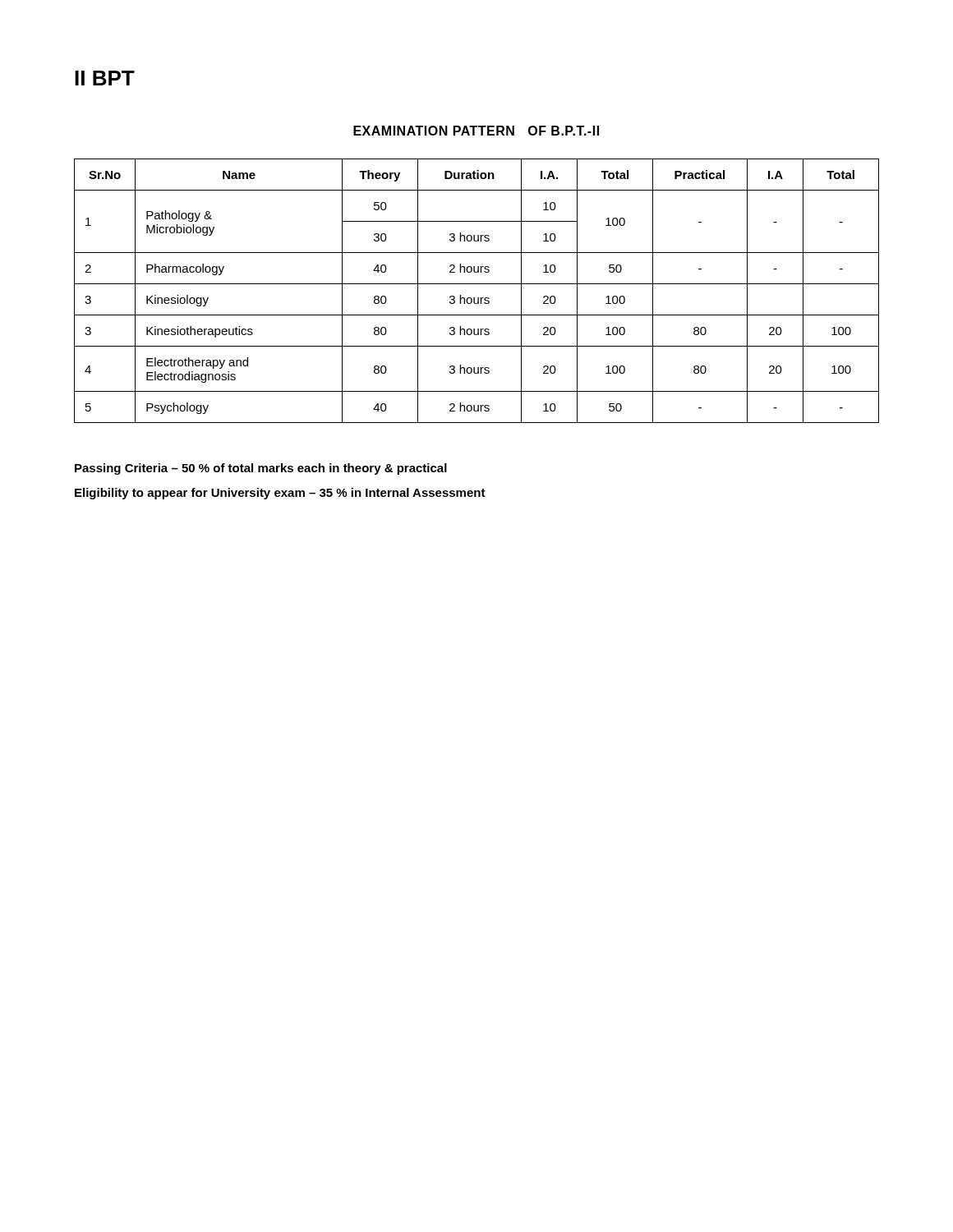Click on the table containing "Electrotherapy and Electrodiagnosis"

pos(476,291)
